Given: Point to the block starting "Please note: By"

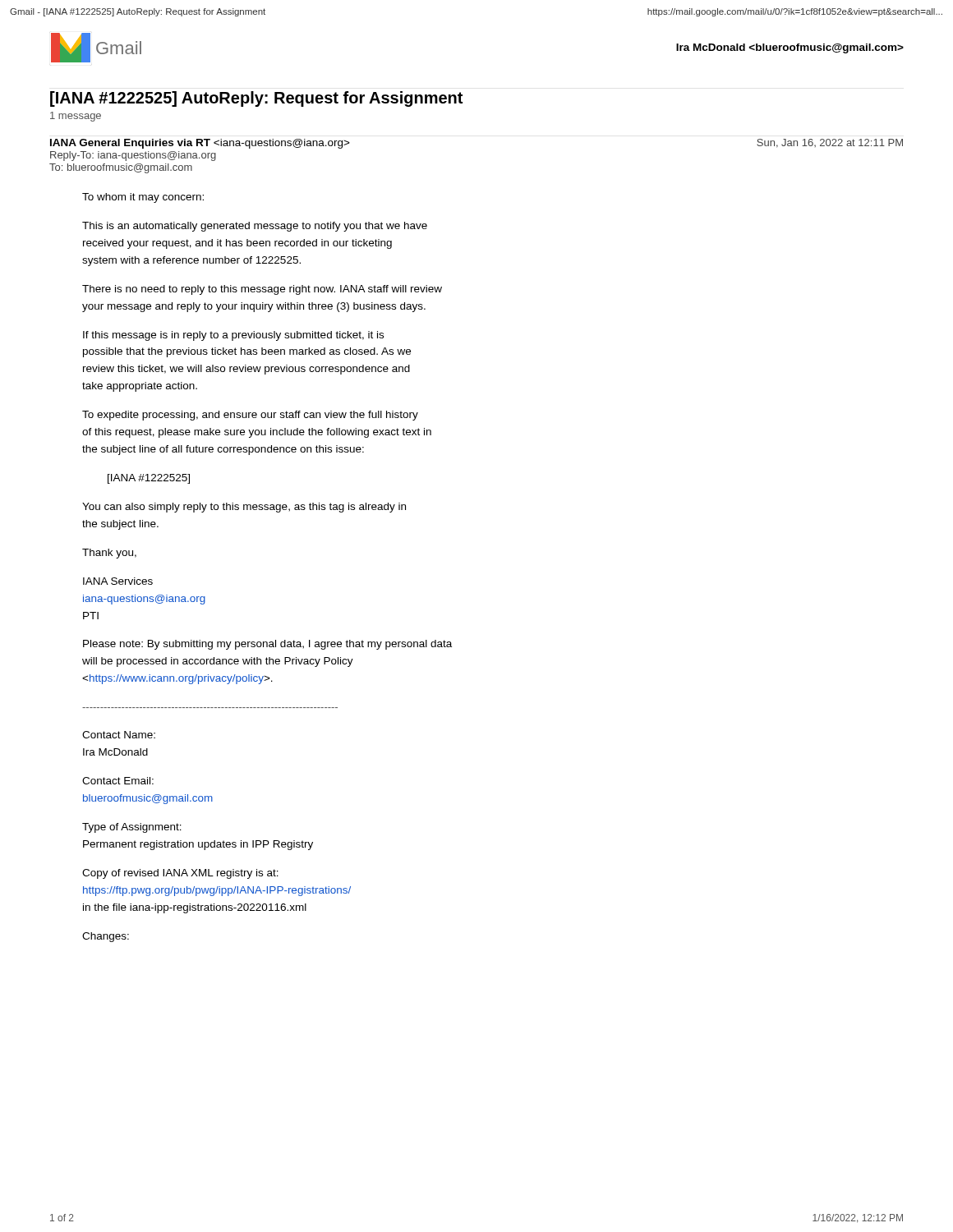Looking at the screenshot, I should click(267, 645).
